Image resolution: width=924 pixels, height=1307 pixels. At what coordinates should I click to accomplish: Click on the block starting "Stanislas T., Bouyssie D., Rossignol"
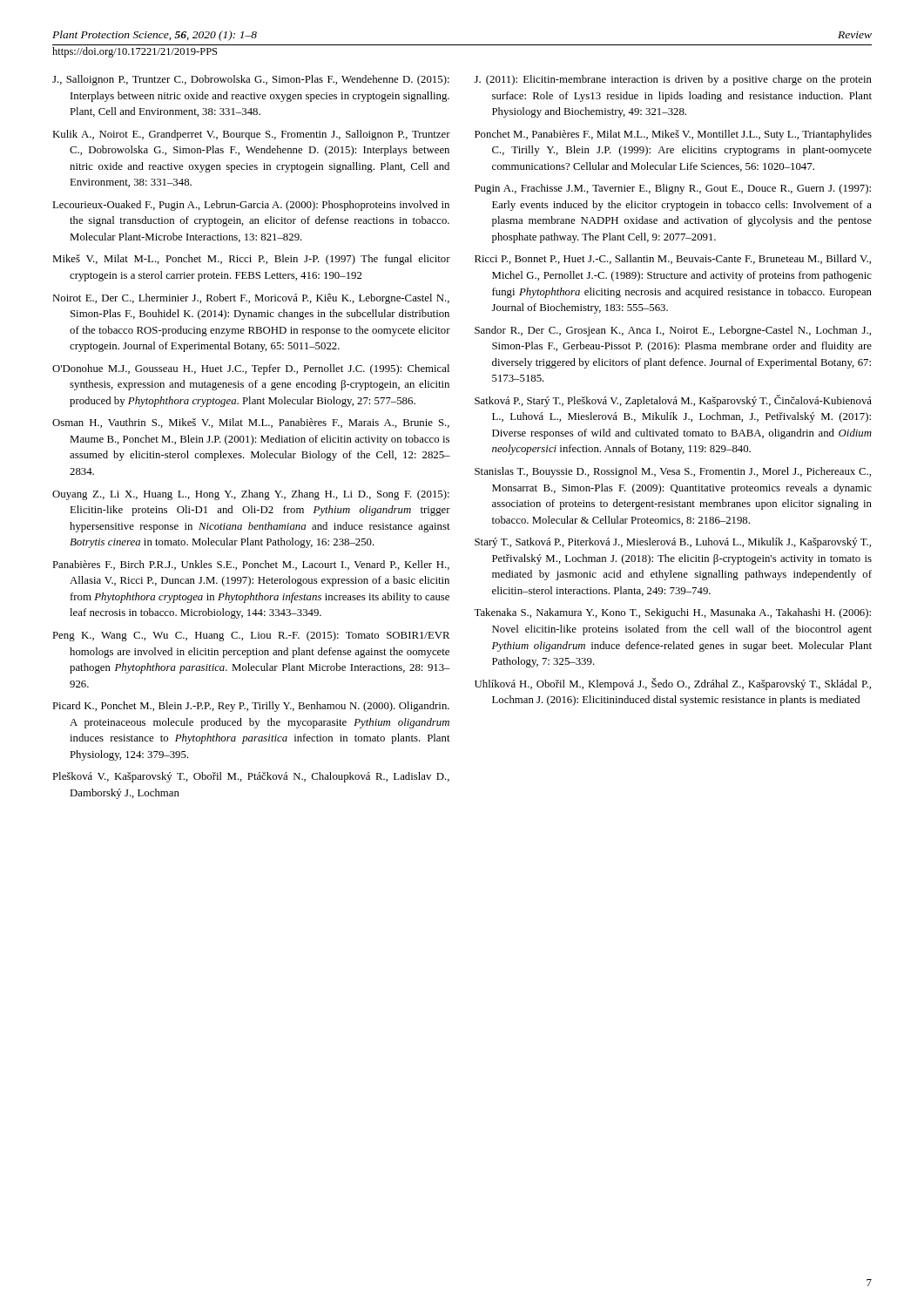point(673,496)
